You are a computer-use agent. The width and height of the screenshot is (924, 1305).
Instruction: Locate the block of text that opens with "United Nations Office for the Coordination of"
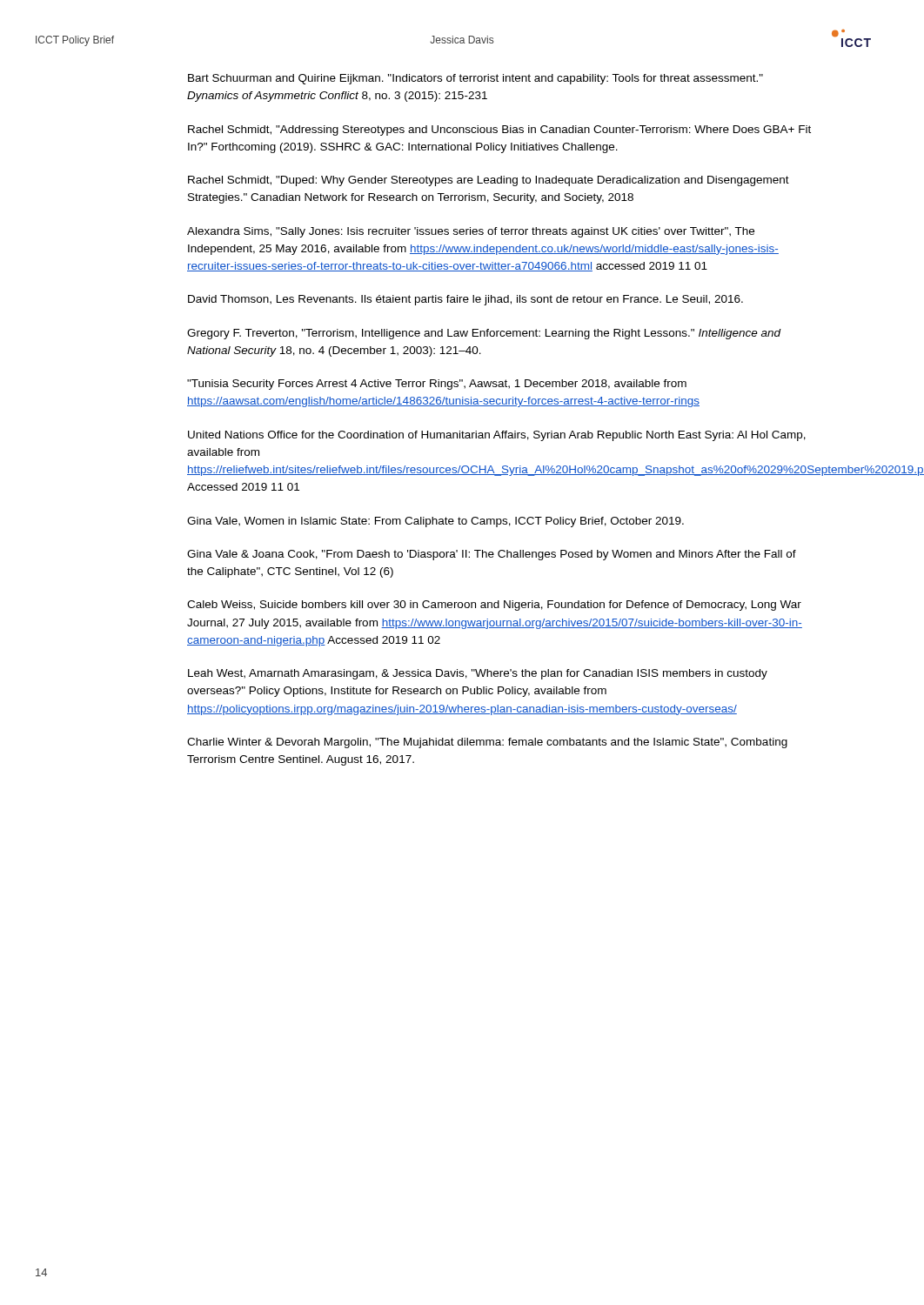pyautogui.click(x=500, y=461)
